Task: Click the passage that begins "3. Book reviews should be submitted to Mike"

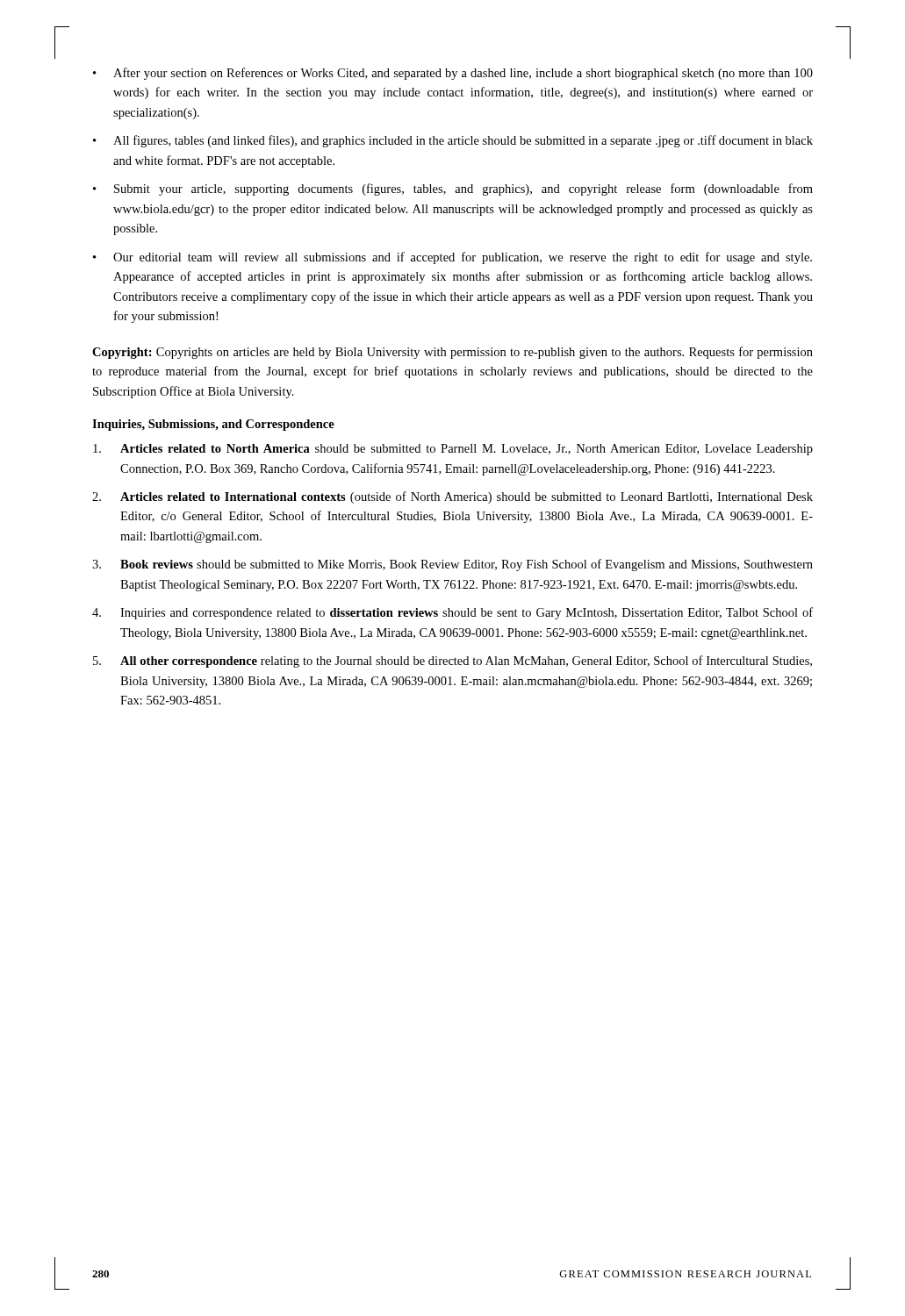Action: pos(452,574)
